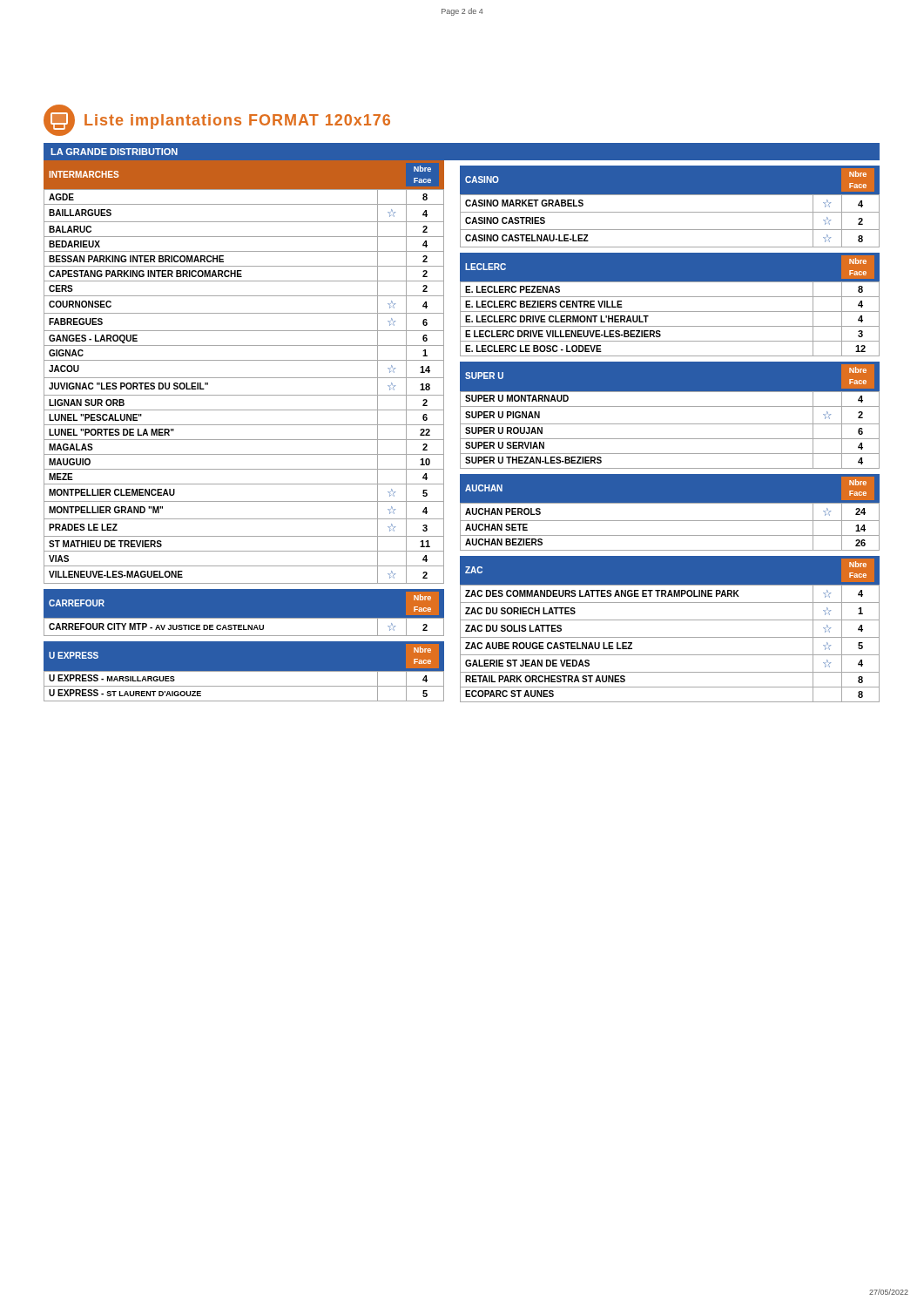Screen dimensions: 1307x924
Task: Find "LA GRANDE DISTRIBUTION" on this page
Action: (x=114, y=152)
